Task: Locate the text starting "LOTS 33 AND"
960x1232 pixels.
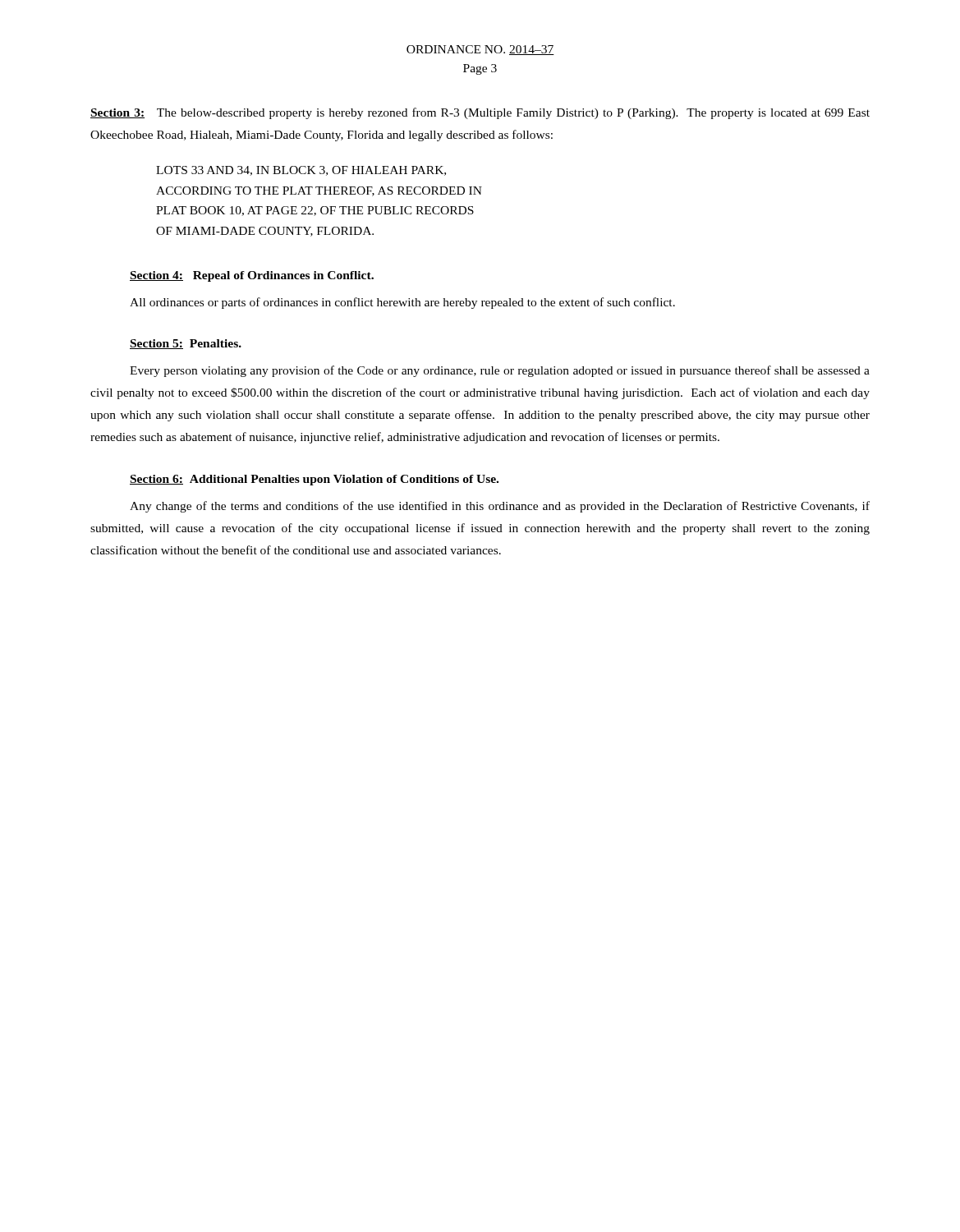Action: coord(319,200)
